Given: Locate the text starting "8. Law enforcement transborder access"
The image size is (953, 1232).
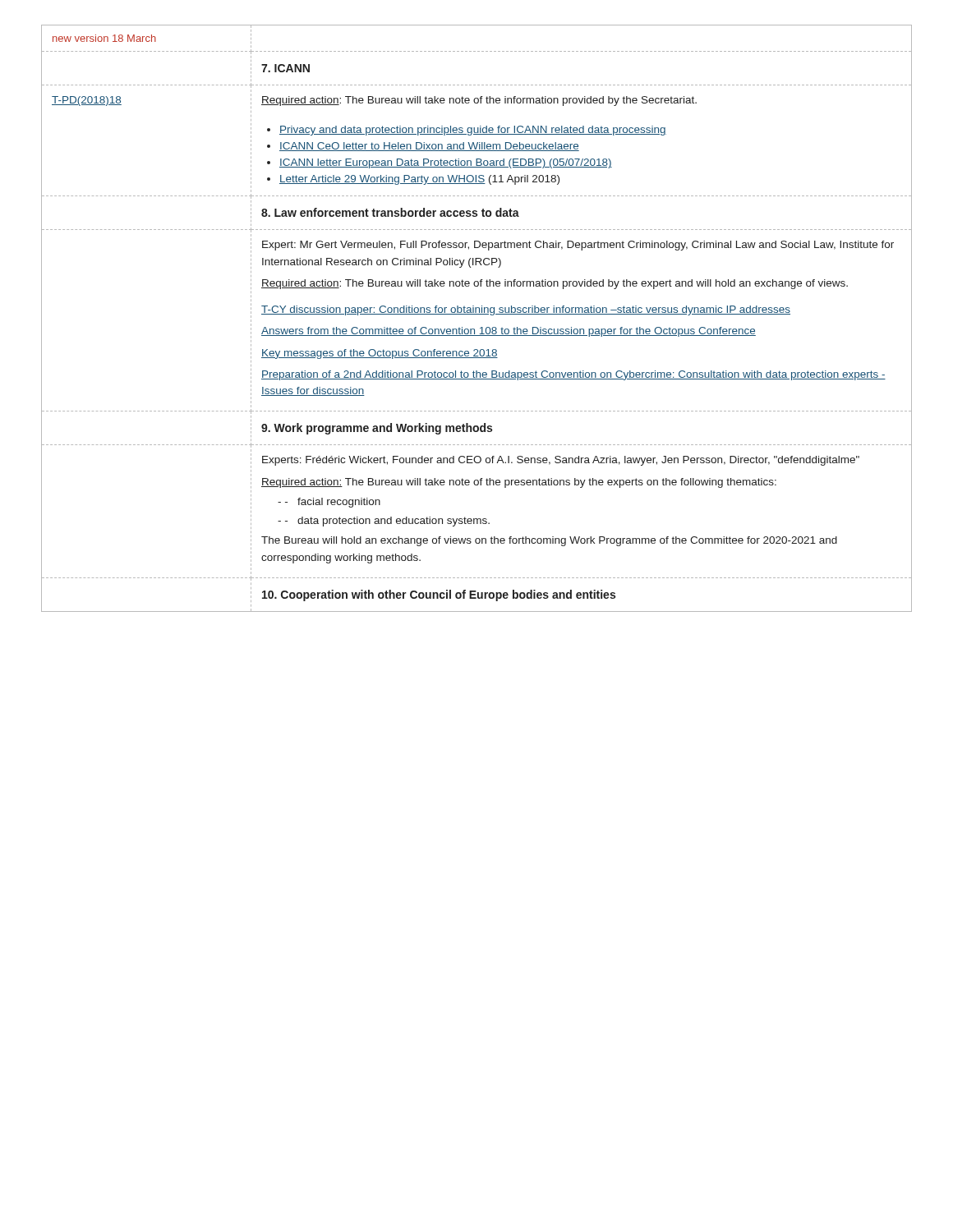Looking at the screenshot, I should pyautogui.click(x=390, y=213).
